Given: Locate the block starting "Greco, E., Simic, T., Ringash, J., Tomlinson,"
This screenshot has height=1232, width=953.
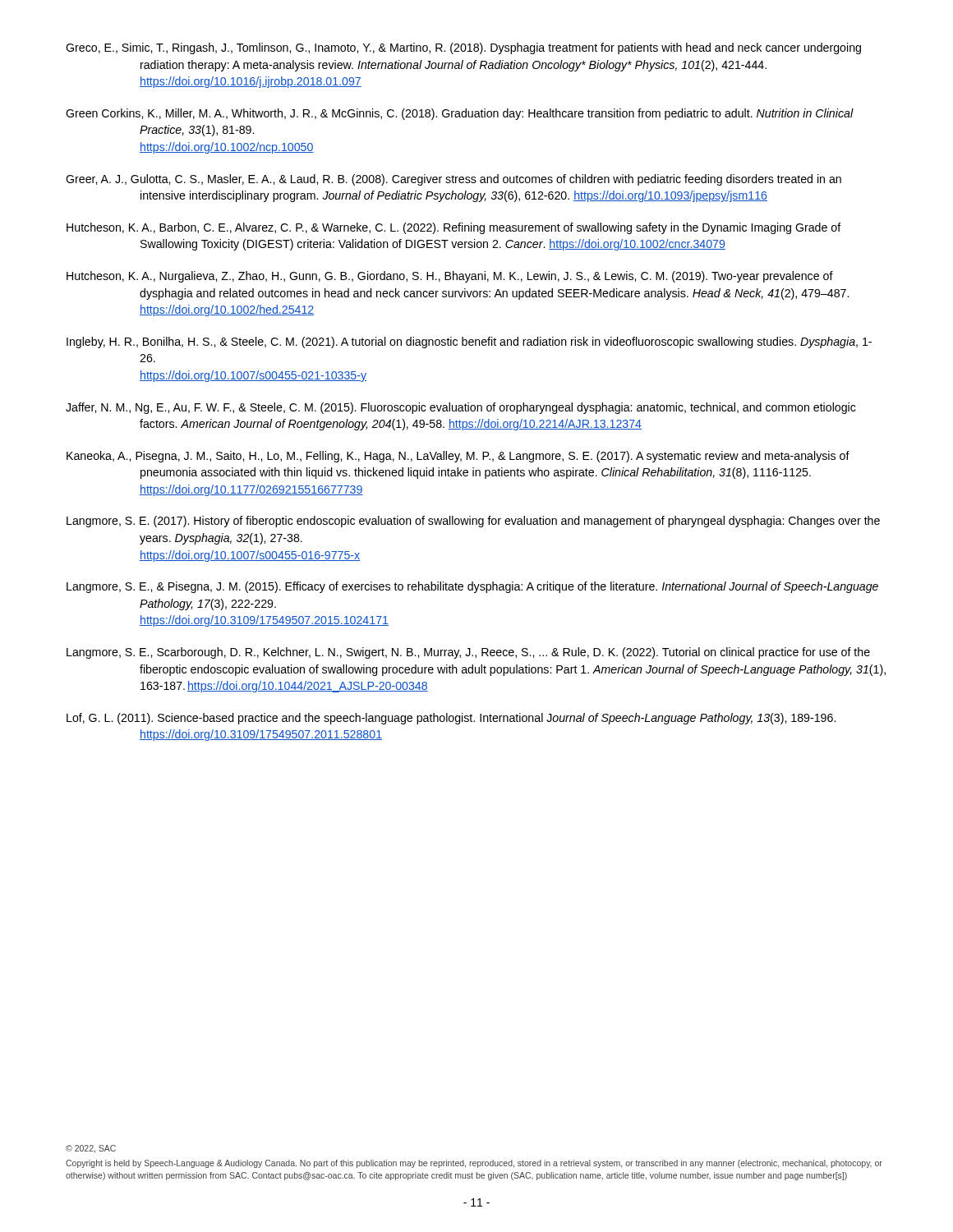Looking at the screenshot, I should (464, 65).
